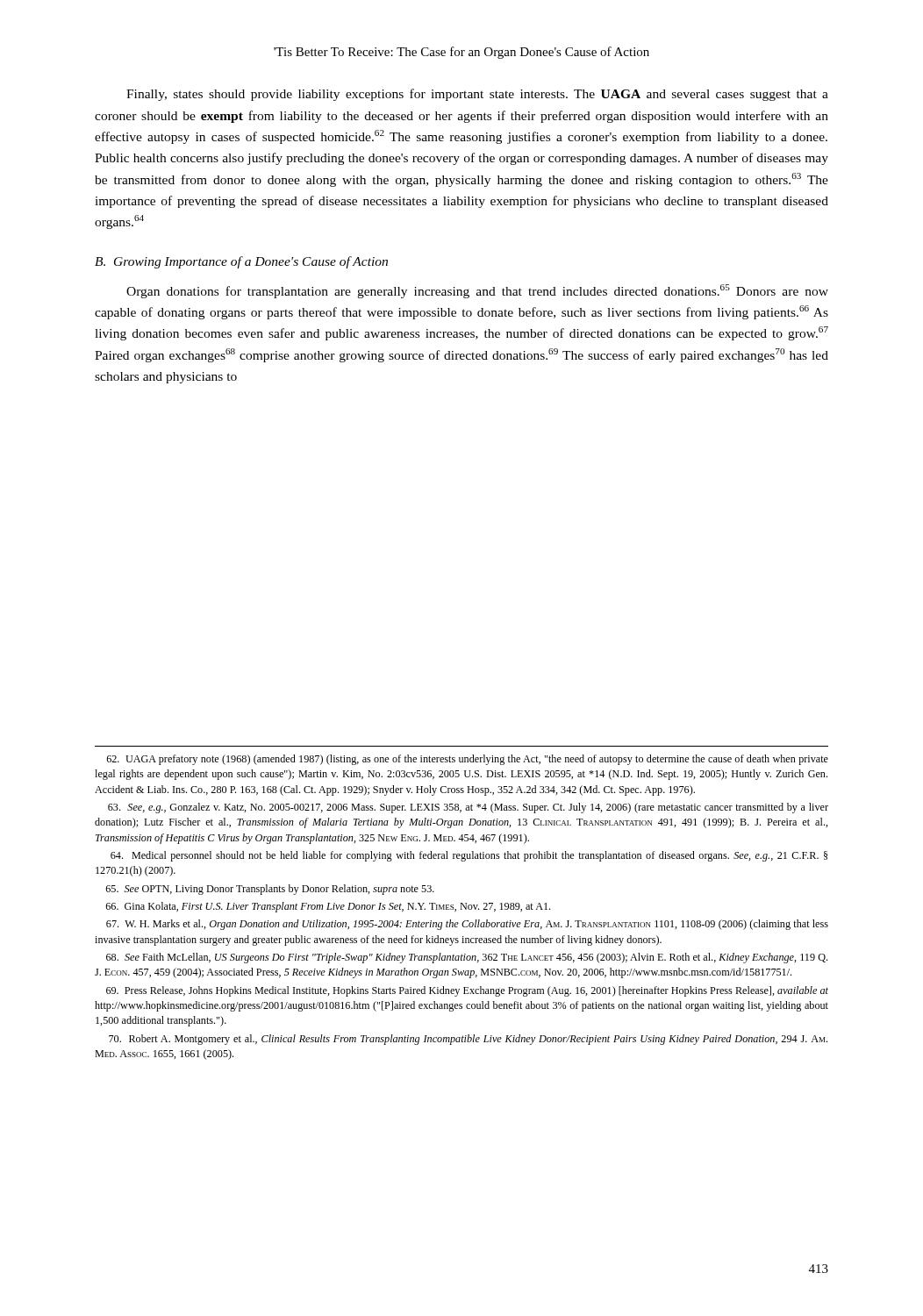The width and height of the screenshot is (923, 1316).
Task: Point to the section header beginning "B. Growing Importance of a"
Action: (242, 261)
